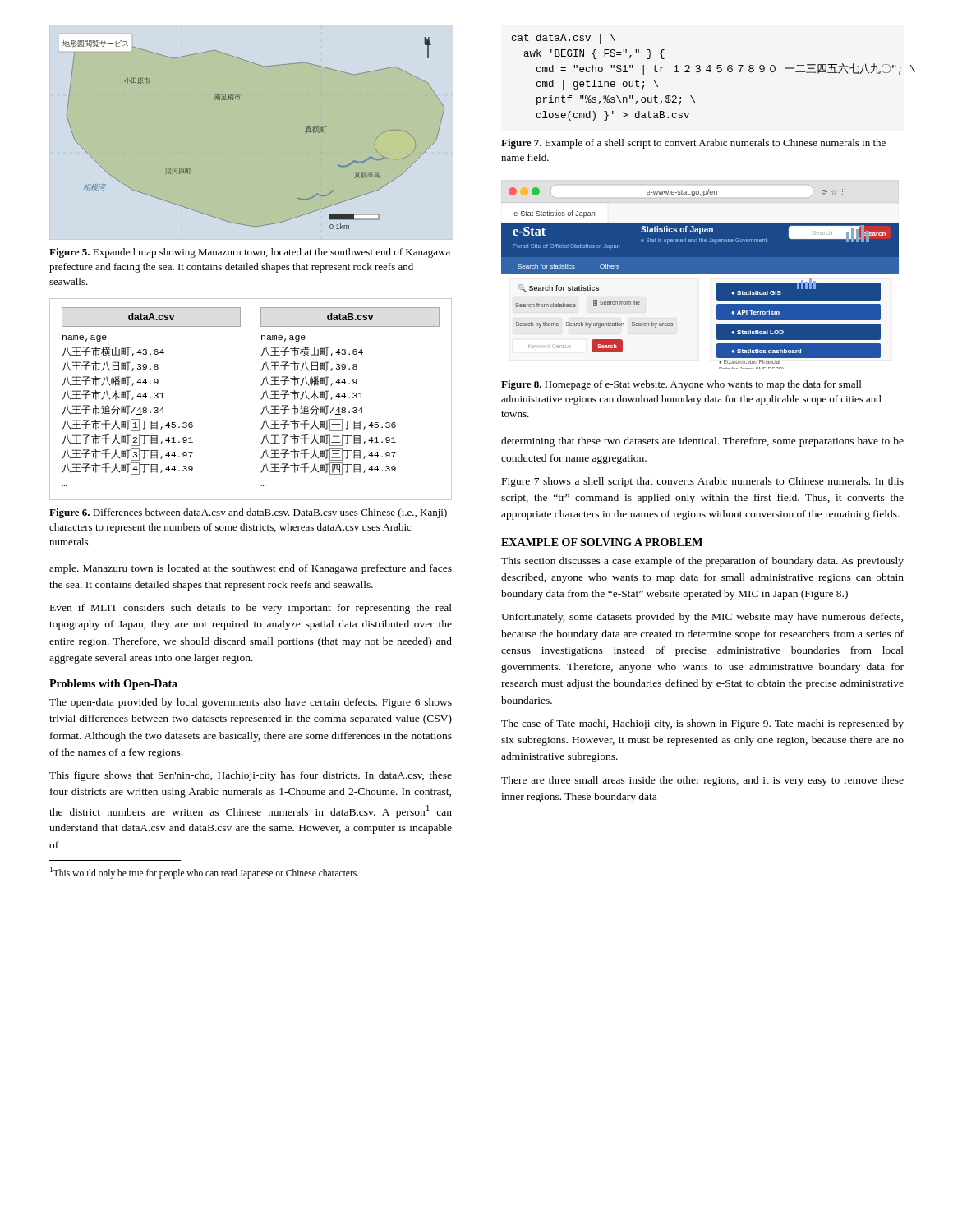The image size is (953, 1232).
Task: Locate the passage starting "1This would only be true for"
Action: [204, 871]
